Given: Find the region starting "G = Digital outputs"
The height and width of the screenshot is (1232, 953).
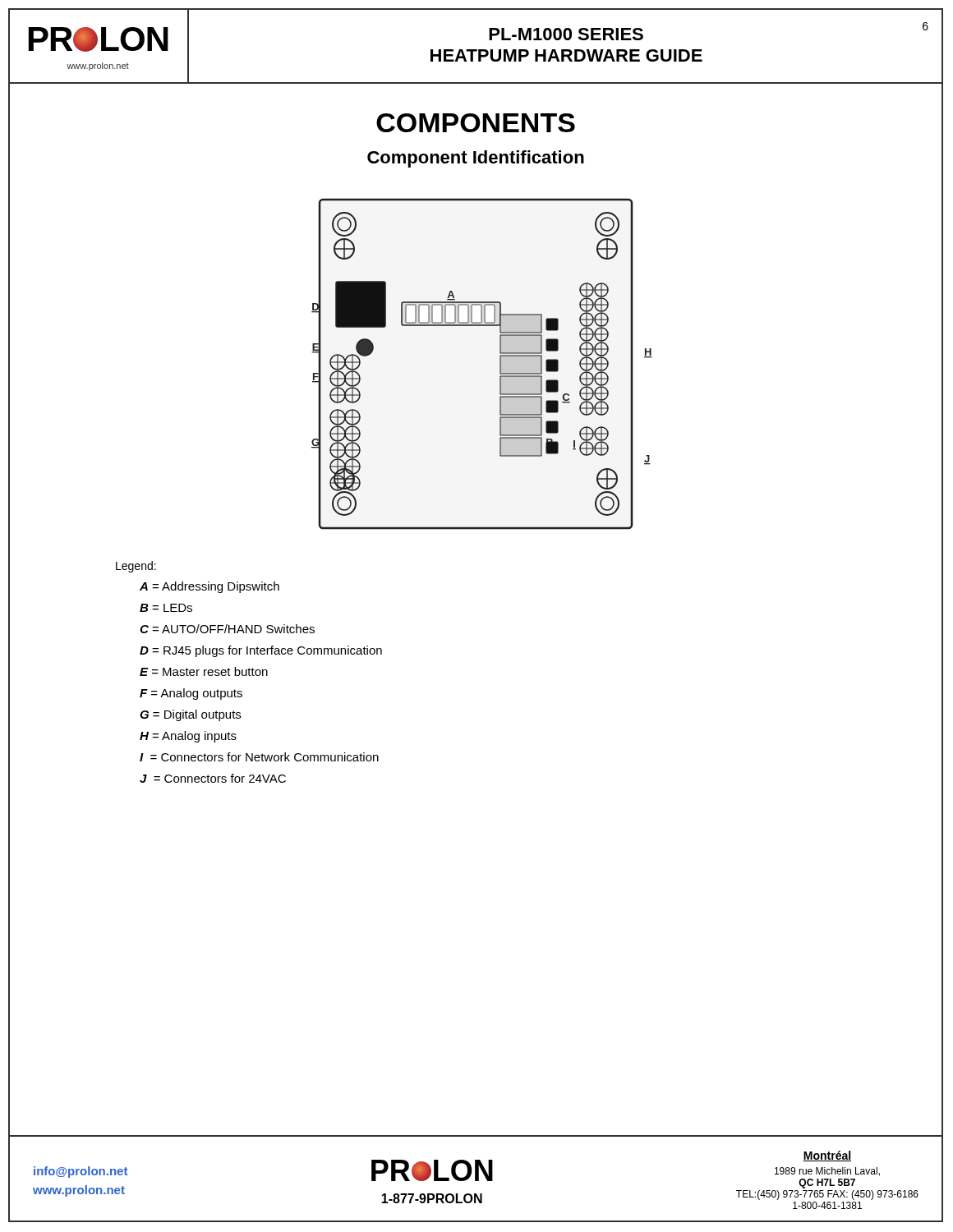Looking at the screenshot, I should coord(191,714).
